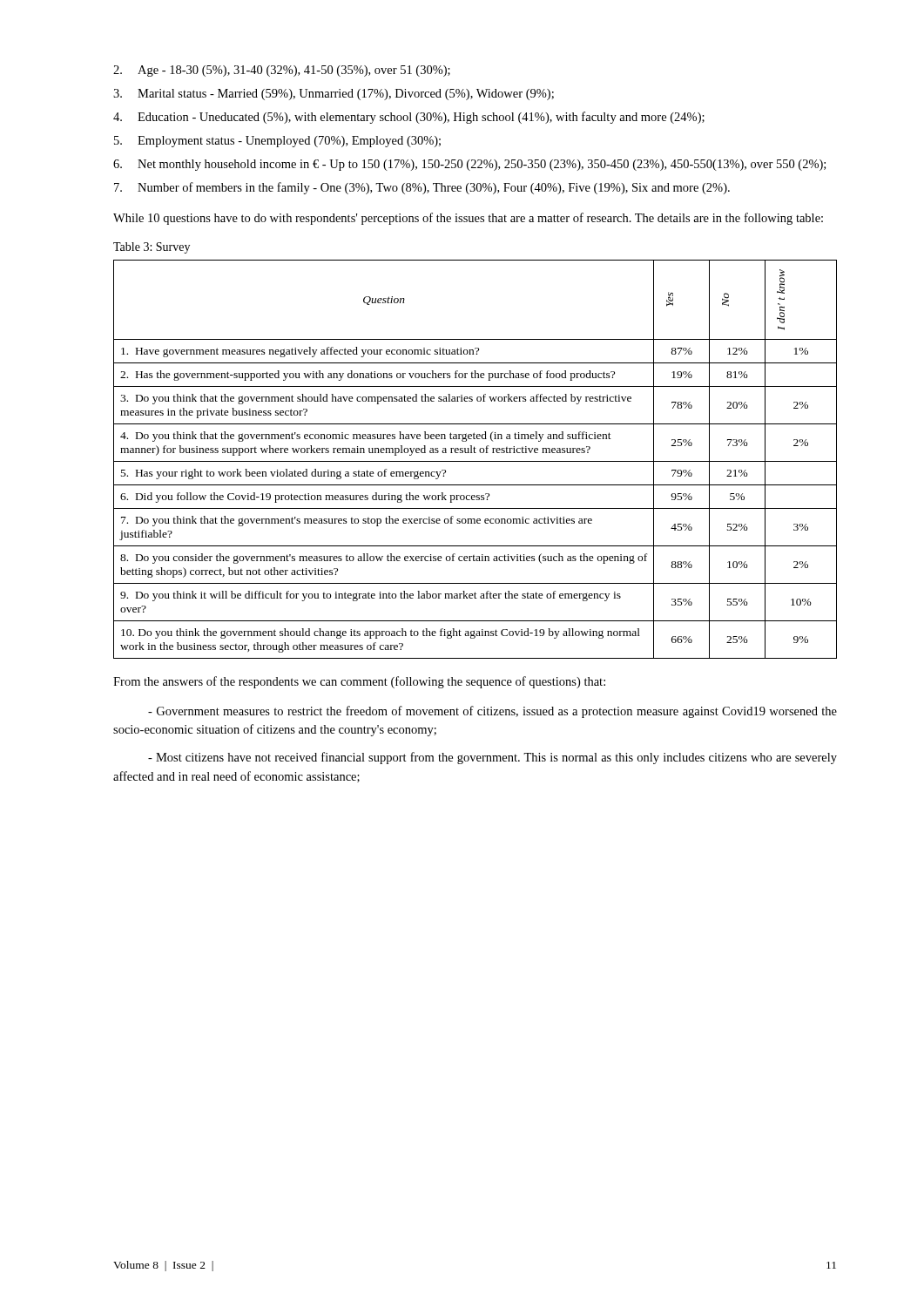
Task: Click on the caption that reads "Table 3: Survey"
Action: pyautogui.click(x=152, y=247)
